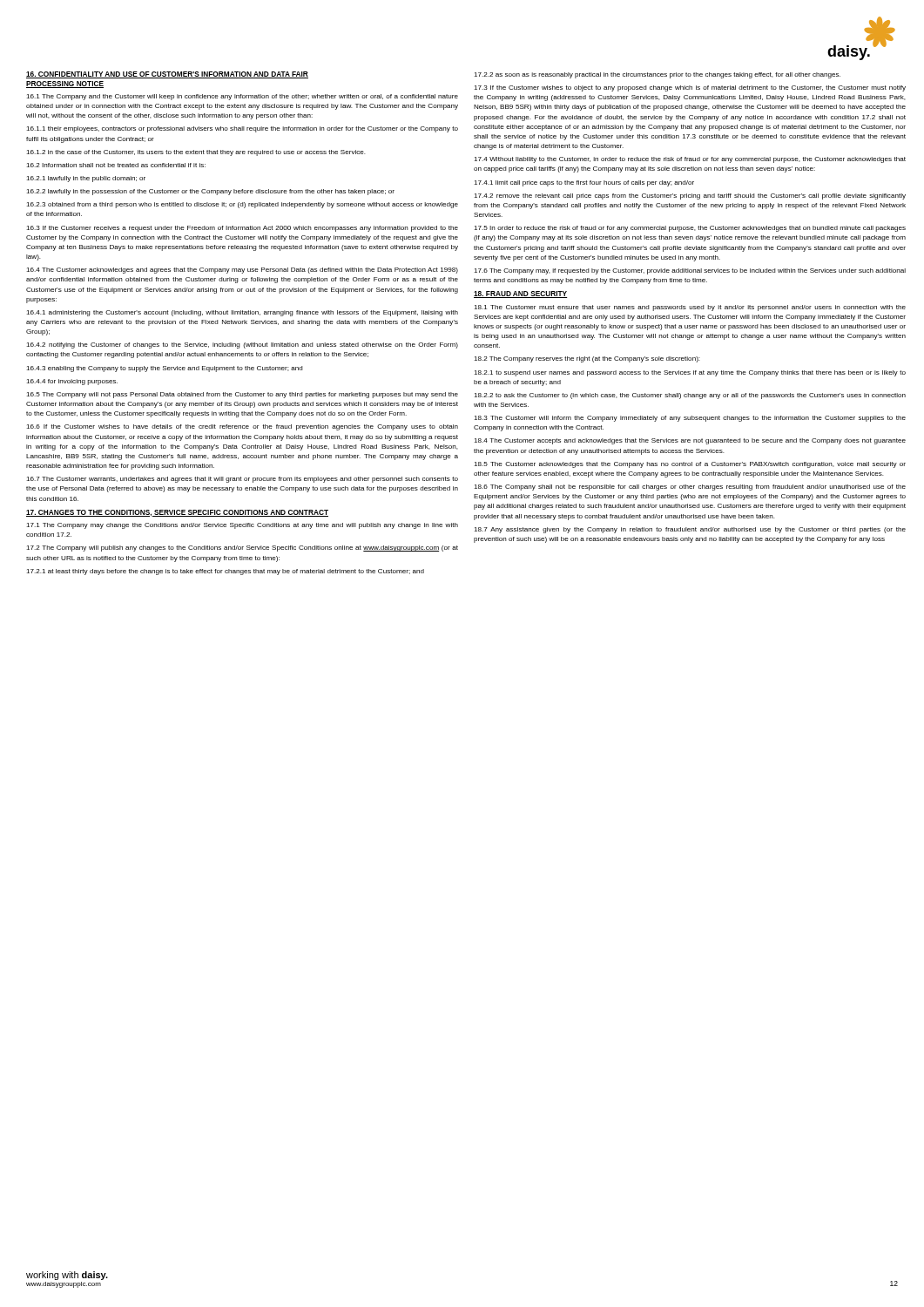Select the text block containing "5 The Company will not pass Personal Data"
Screen dimensions: 1307x924
tap(242, 404)
